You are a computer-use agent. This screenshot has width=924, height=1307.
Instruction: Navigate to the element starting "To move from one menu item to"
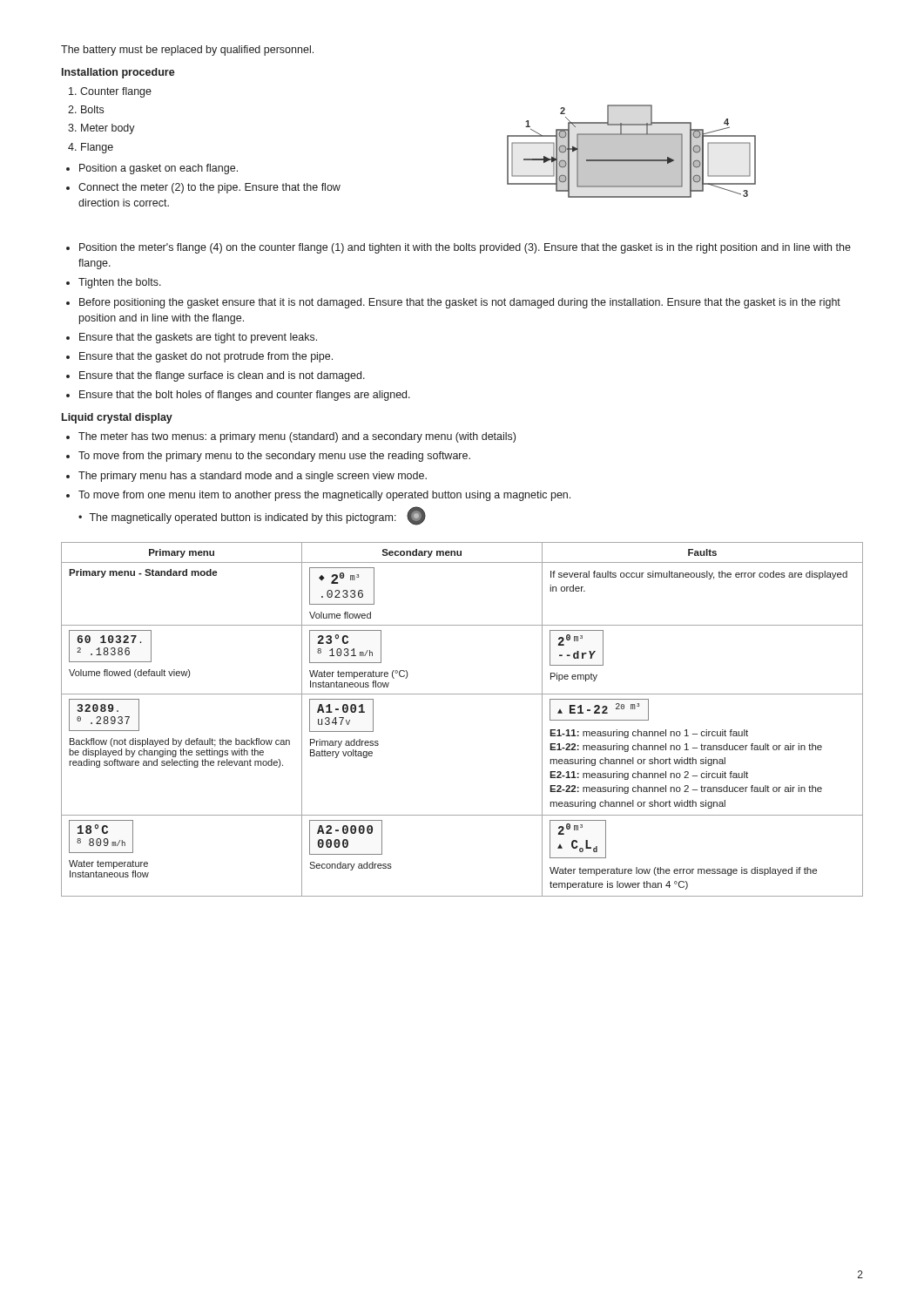(x=325, y=495)
